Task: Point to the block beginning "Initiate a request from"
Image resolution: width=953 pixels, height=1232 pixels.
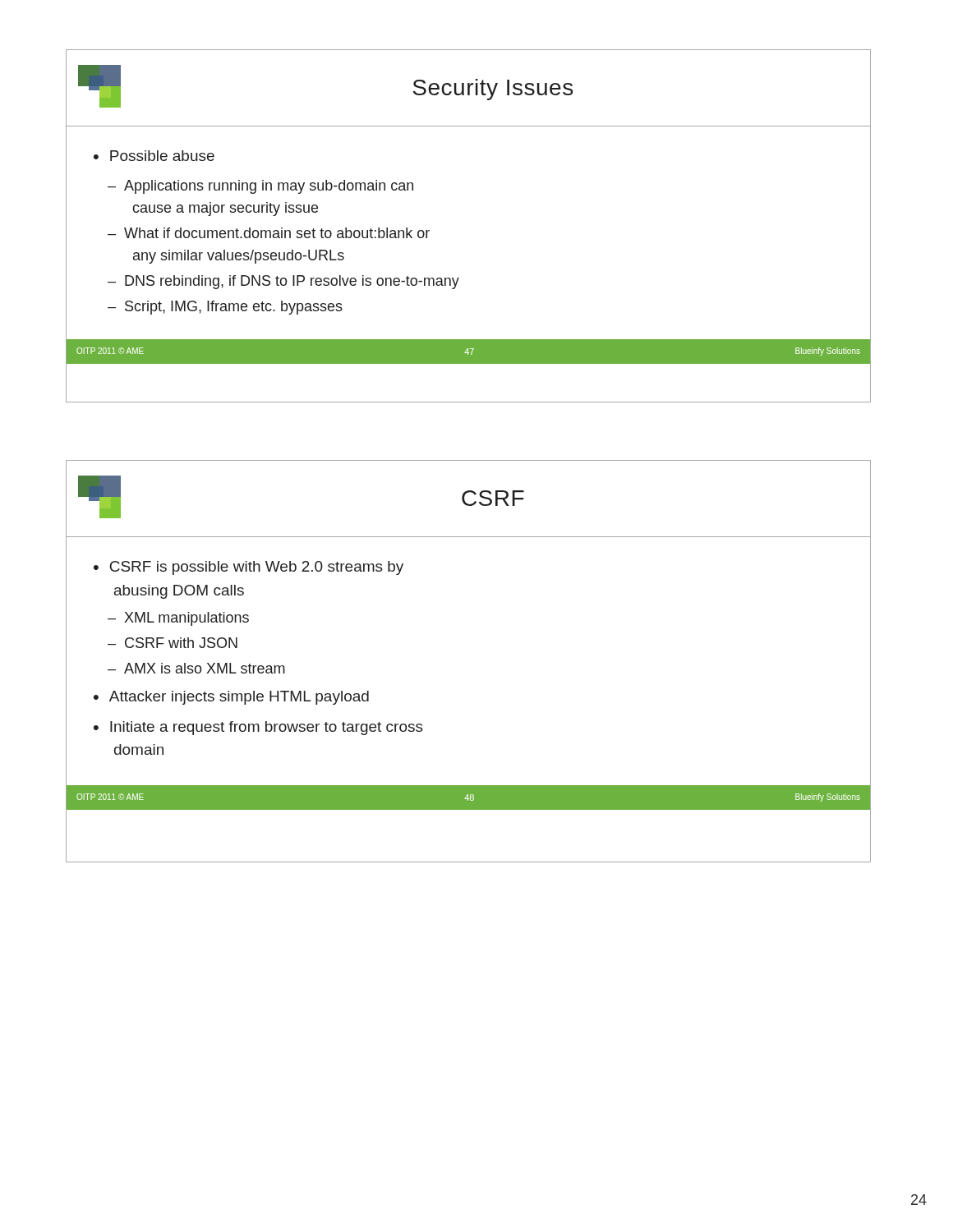Action: tap(266, 739)
